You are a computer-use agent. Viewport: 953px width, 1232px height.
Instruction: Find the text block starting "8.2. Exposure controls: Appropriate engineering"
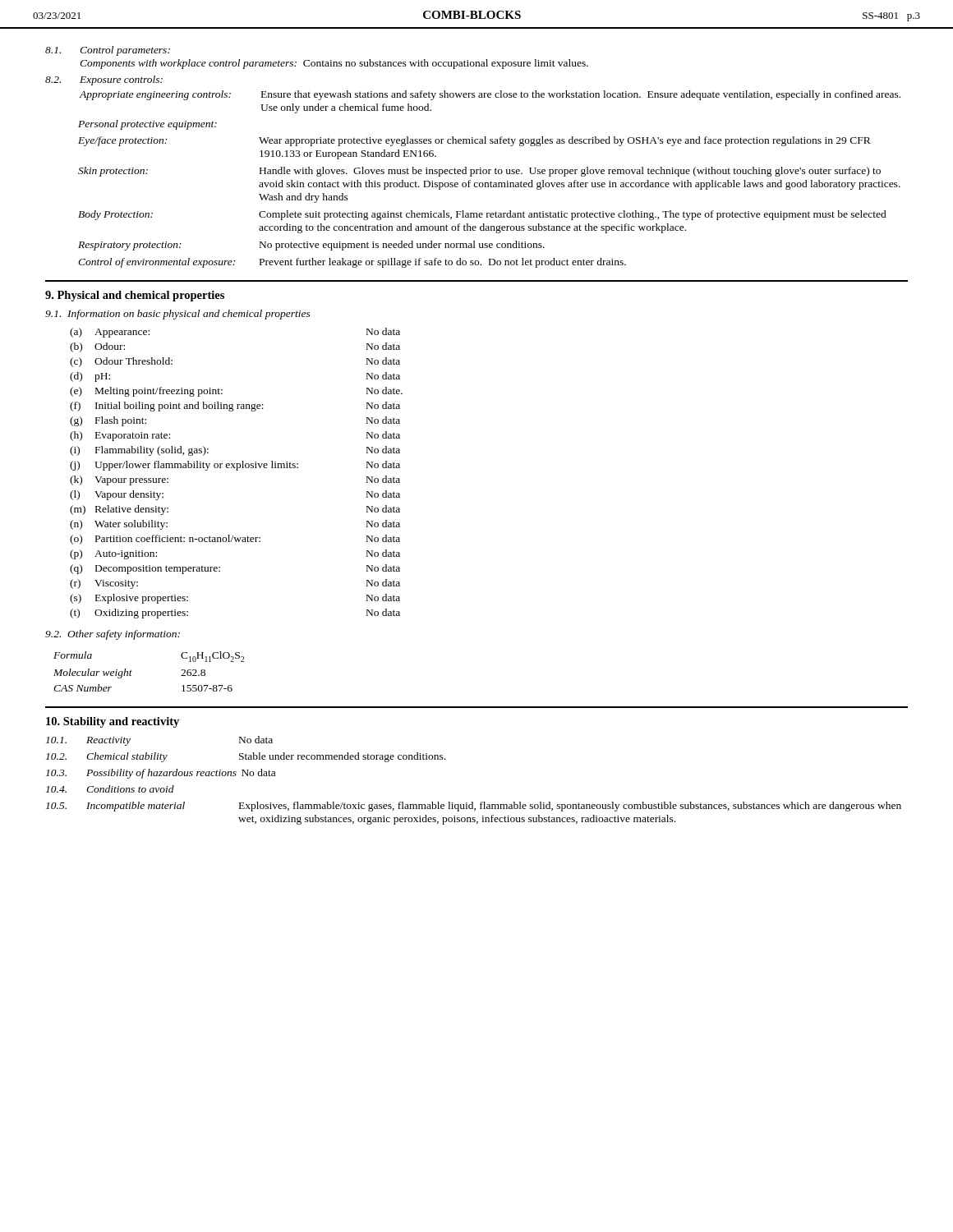click(476, 94)
